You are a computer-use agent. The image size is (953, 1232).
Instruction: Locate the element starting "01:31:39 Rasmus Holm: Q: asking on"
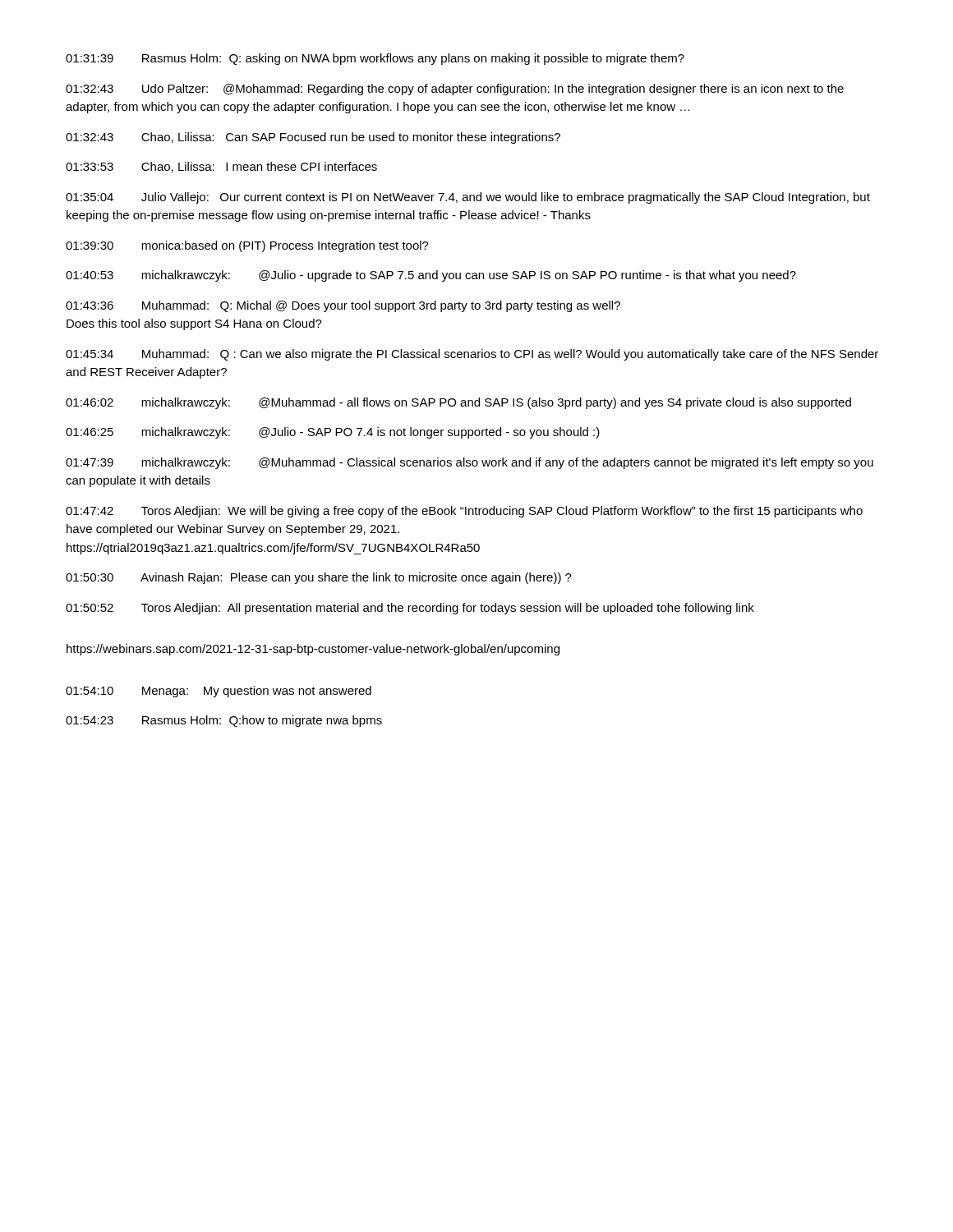(x=375, y=58)
